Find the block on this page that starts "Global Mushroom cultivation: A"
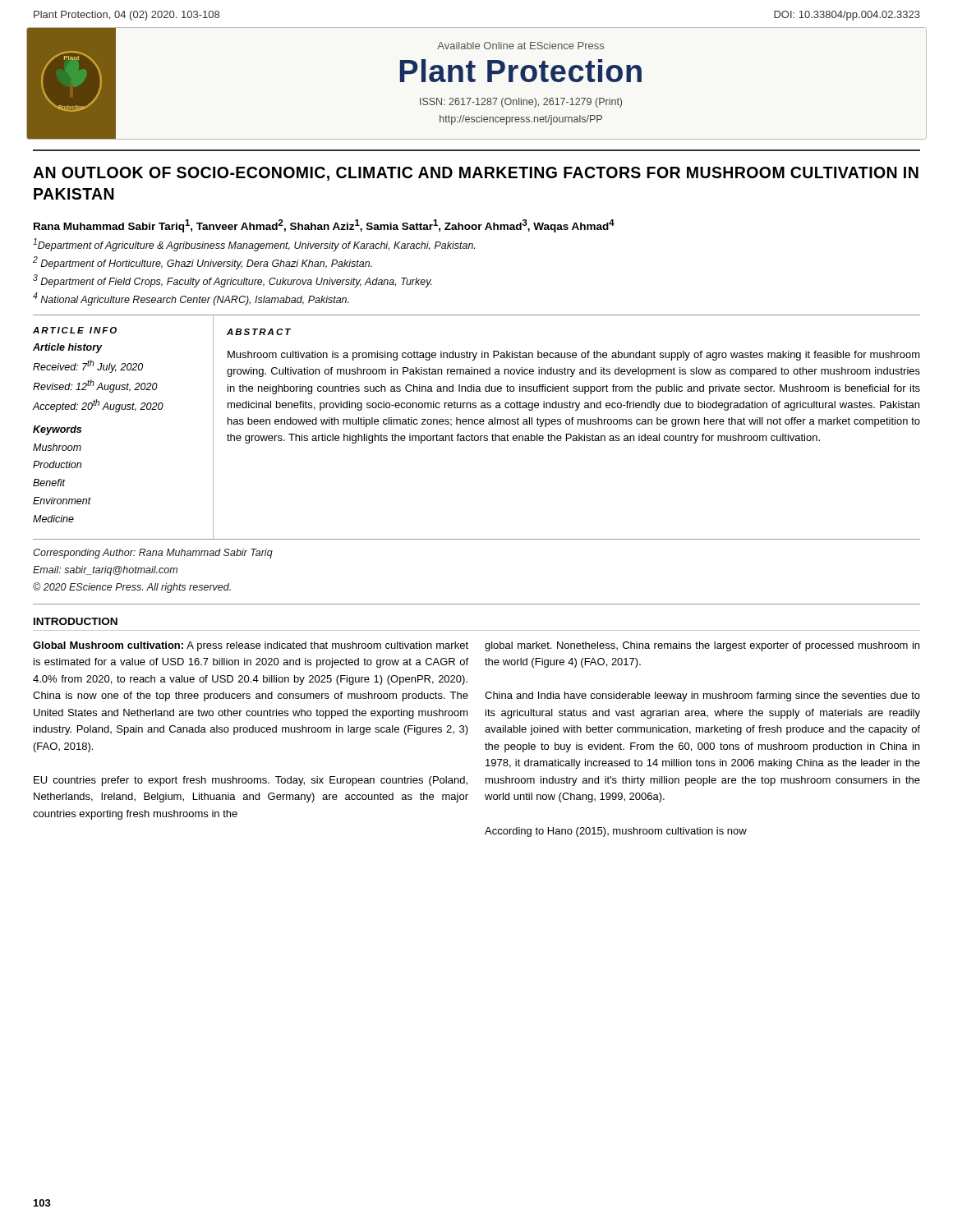Viewport: 953px width, 1232px height. 251,729
